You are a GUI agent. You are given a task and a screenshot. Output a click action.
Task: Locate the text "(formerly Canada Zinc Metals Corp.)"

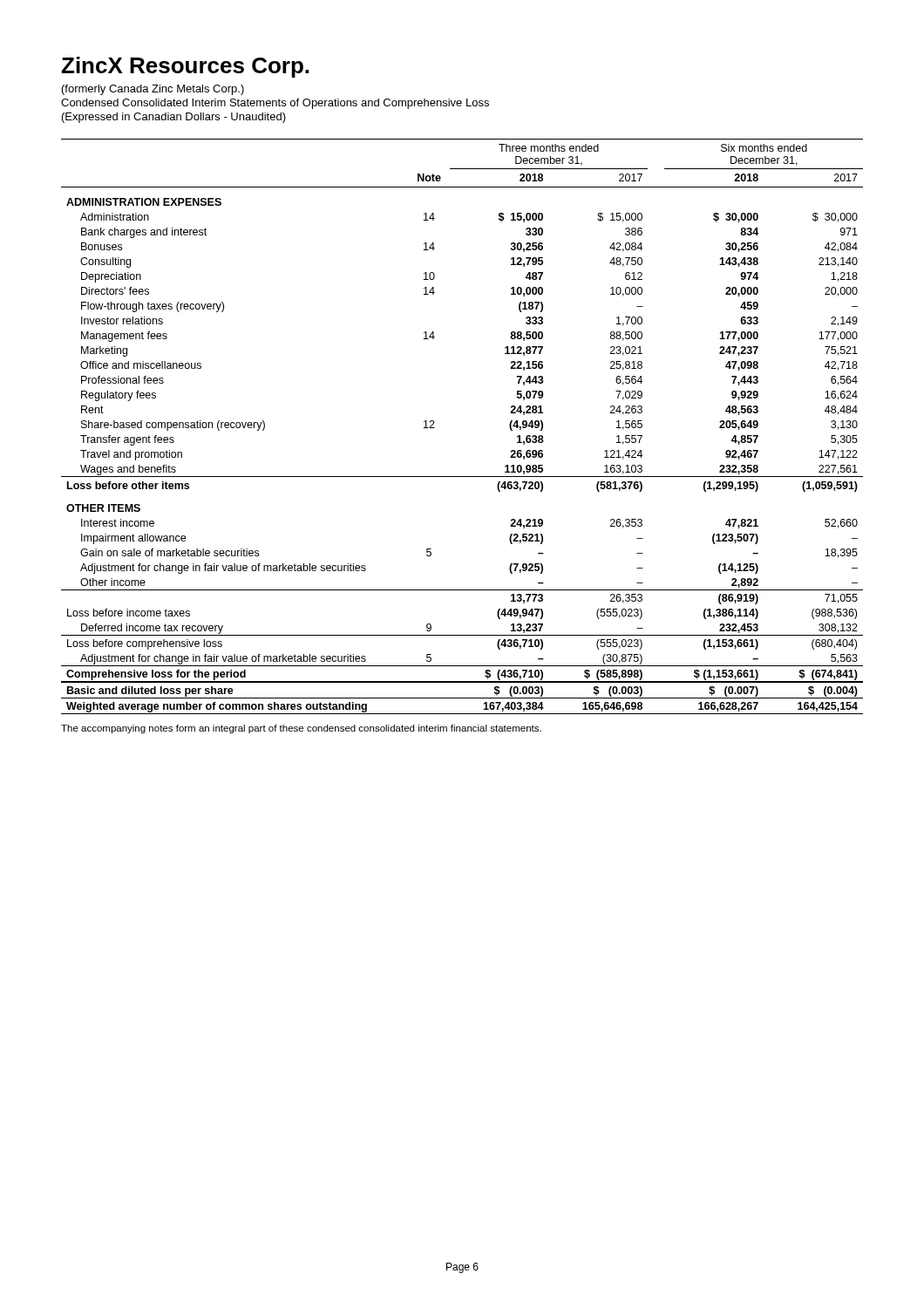(153, 89)
